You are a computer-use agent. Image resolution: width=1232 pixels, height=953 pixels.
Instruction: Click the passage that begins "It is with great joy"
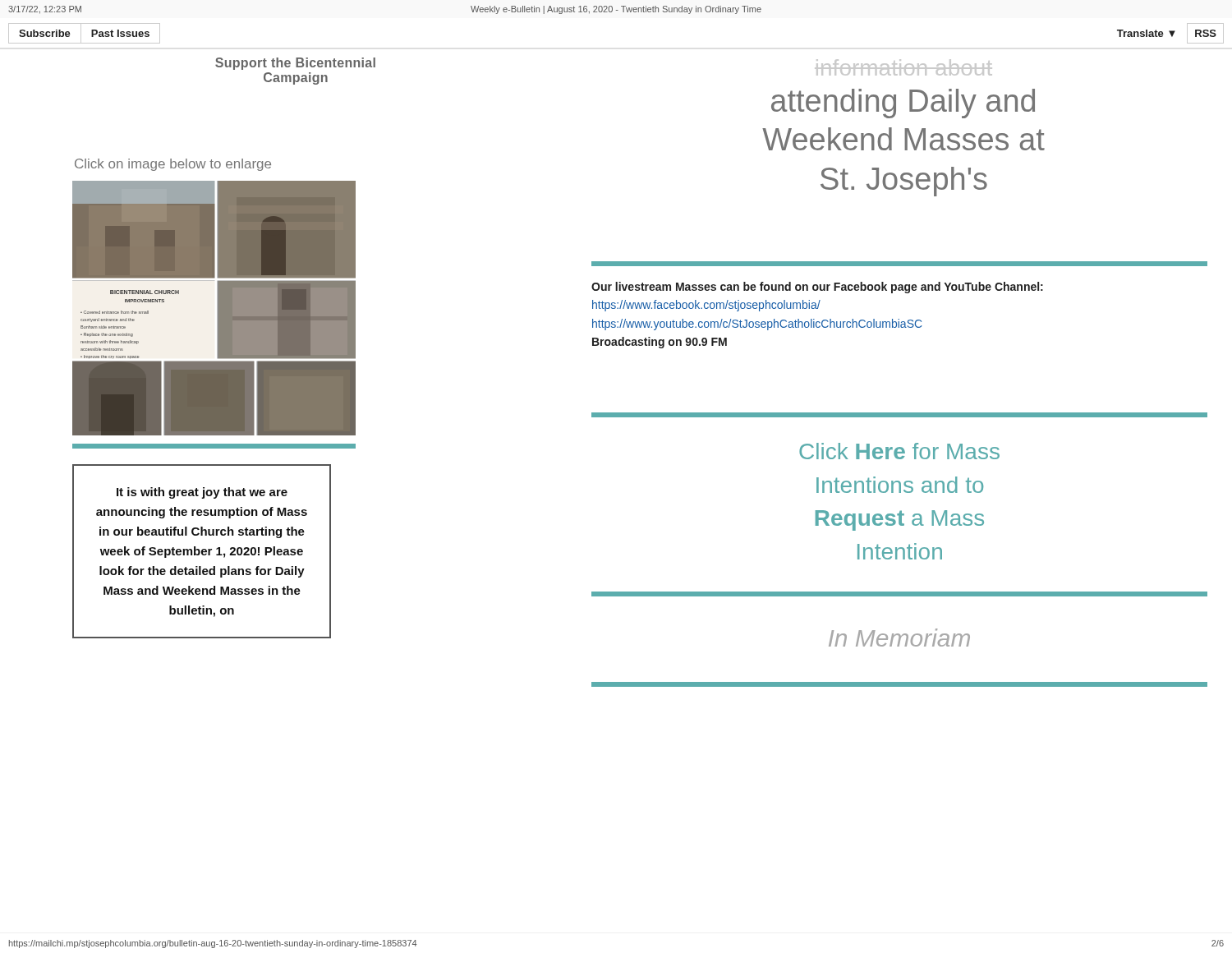pyautogui.click(x=202, y=551)
